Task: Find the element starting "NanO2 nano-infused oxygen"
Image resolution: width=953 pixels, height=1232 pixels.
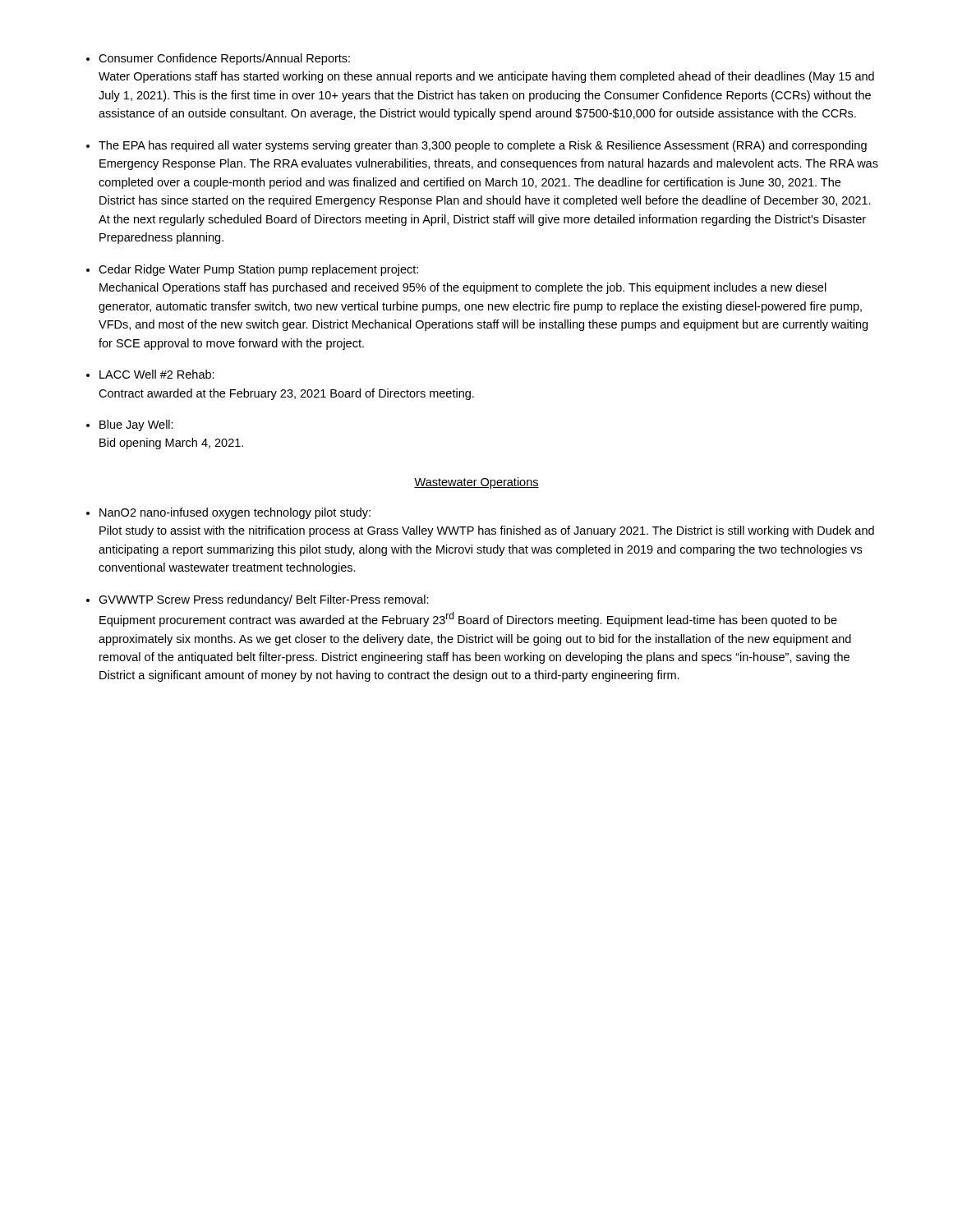Action: click(487, 540)
